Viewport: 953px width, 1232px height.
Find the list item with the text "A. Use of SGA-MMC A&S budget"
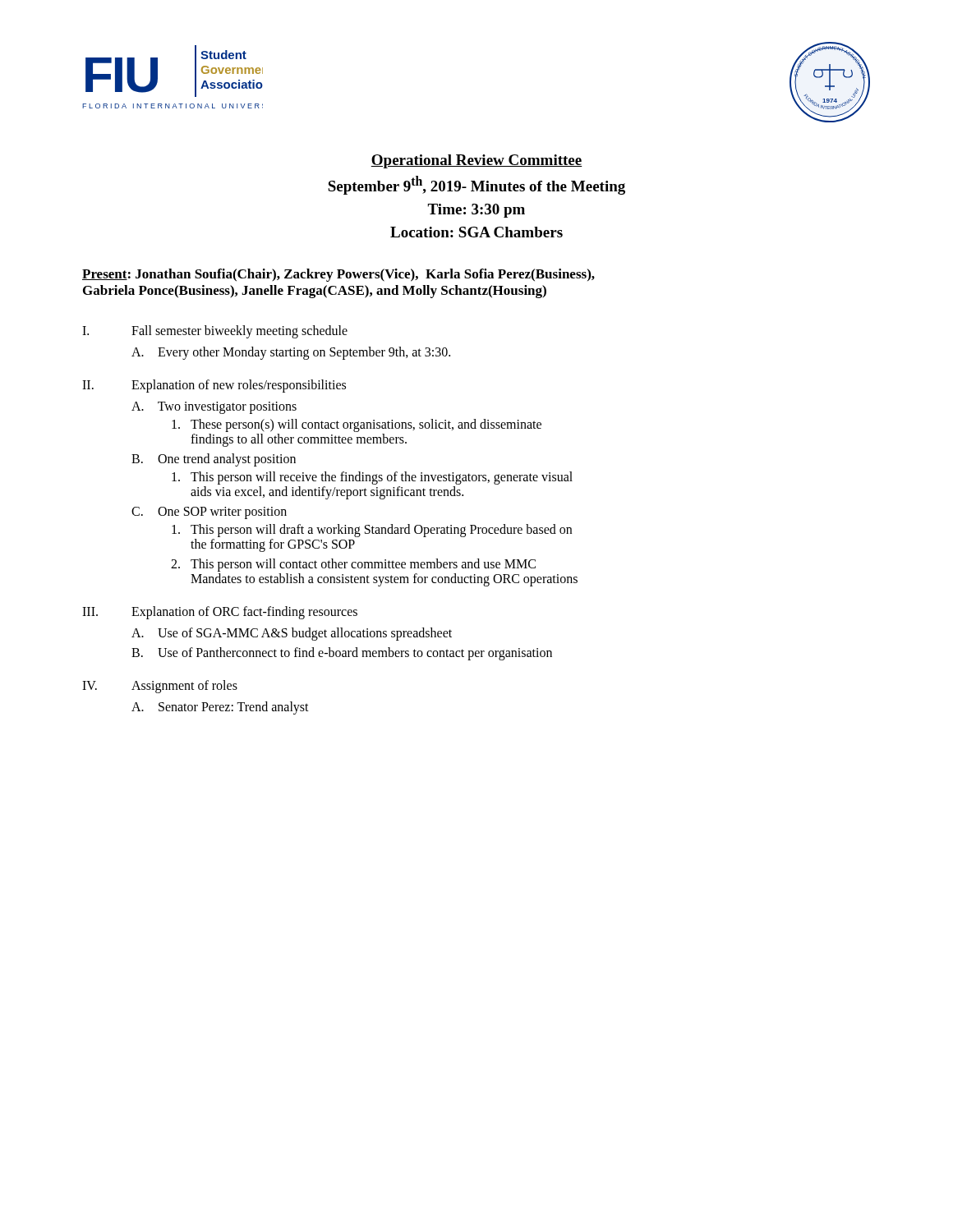click(x=292, y=633)
